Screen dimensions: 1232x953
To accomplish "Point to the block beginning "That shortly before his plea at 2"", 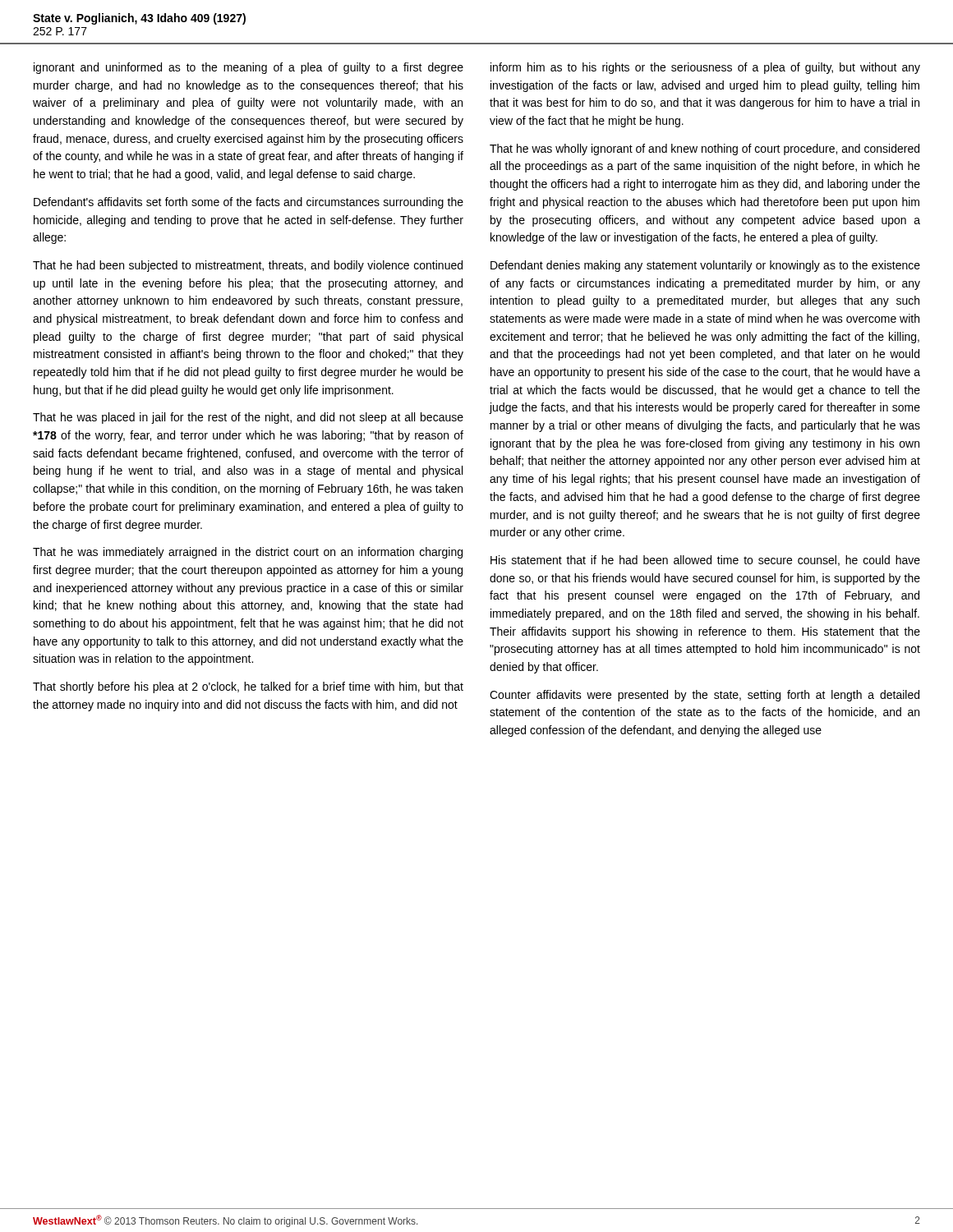I will coord(248,696).
